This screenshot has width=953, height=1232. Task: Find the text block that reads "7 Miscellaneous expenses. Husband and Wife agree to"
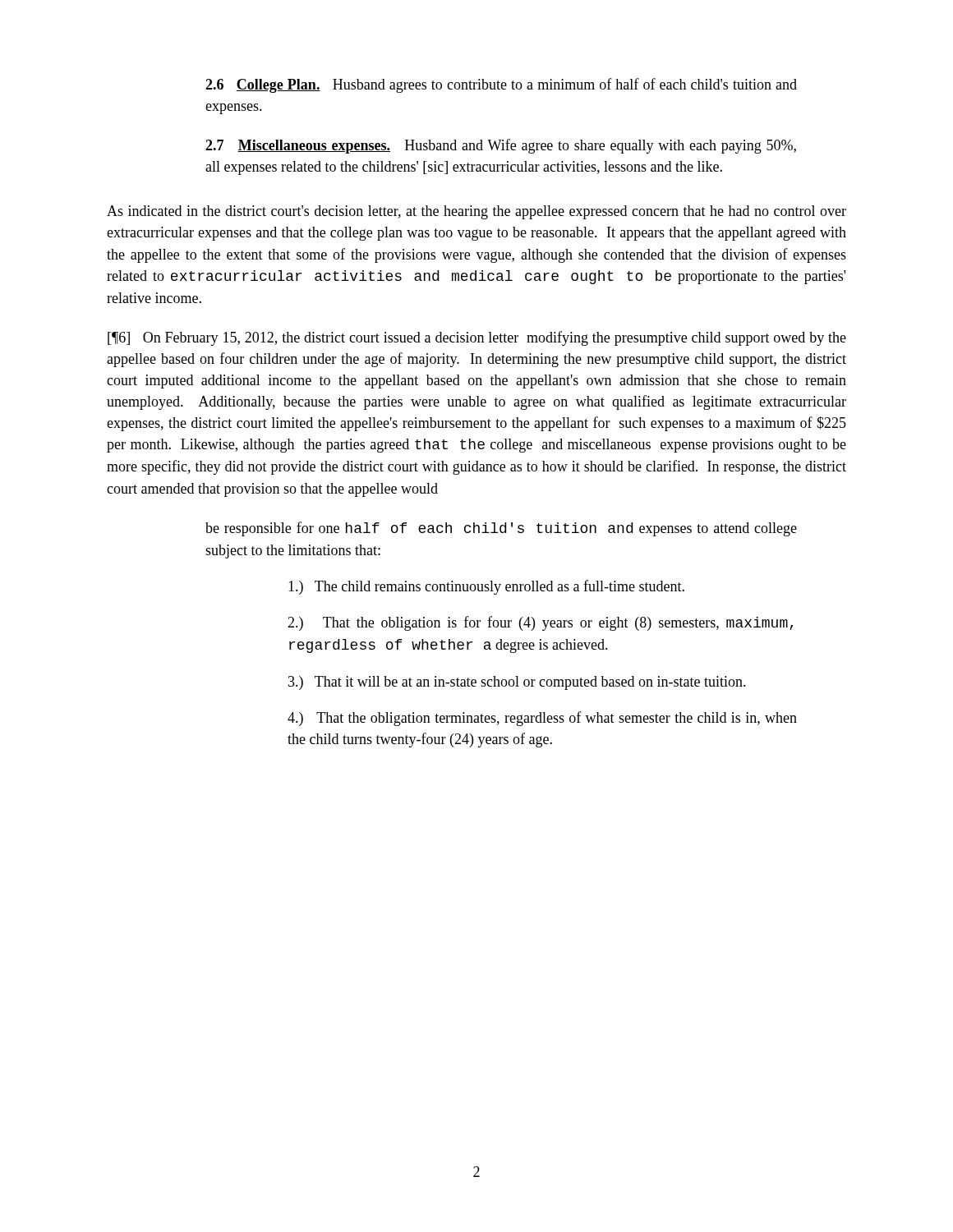coord(501,156)
